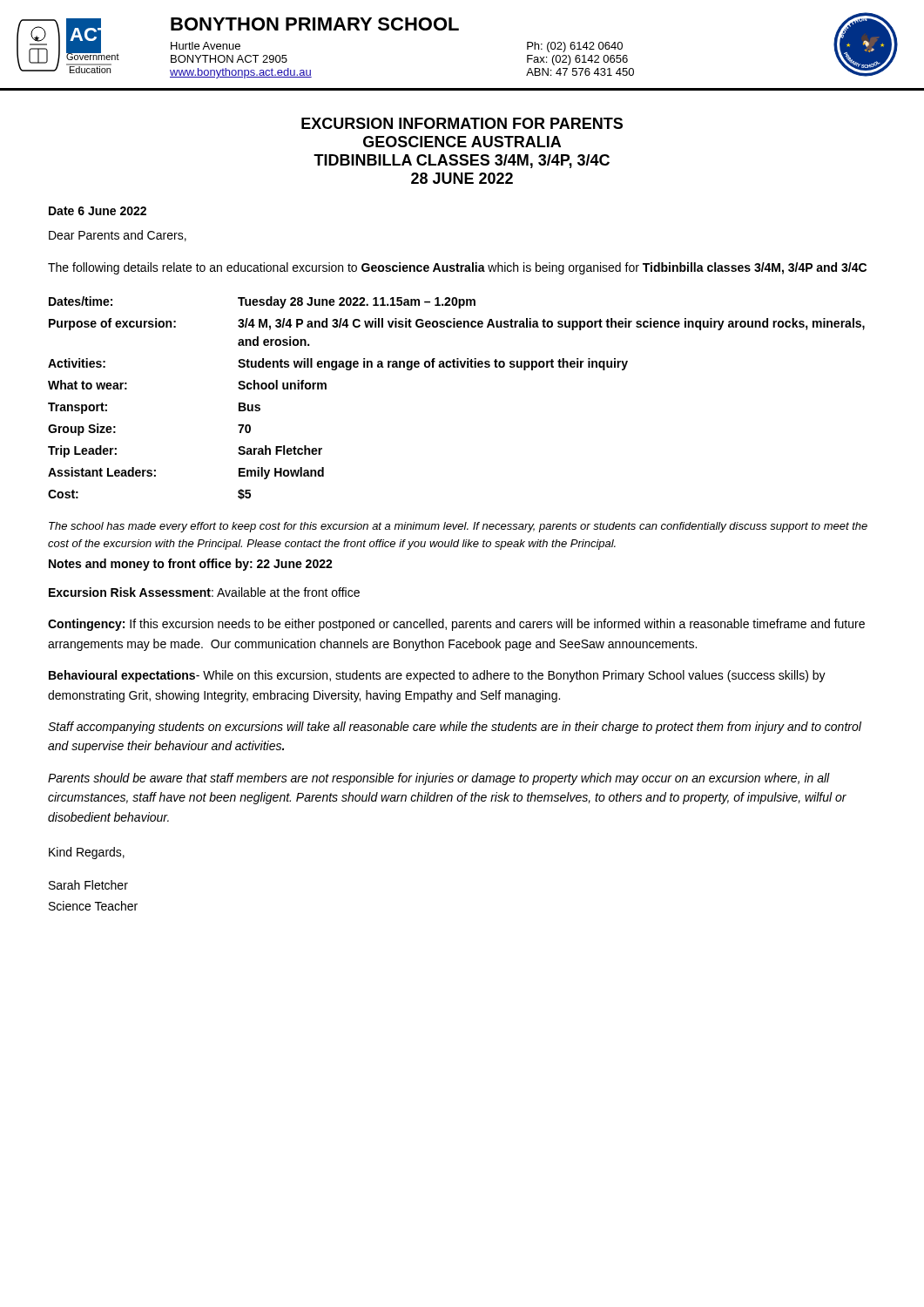This screenshot has height=1307, width=924.
Task: Click on the block starting "Staff accompanying students on excursions will"
Action: pos(455,736)
